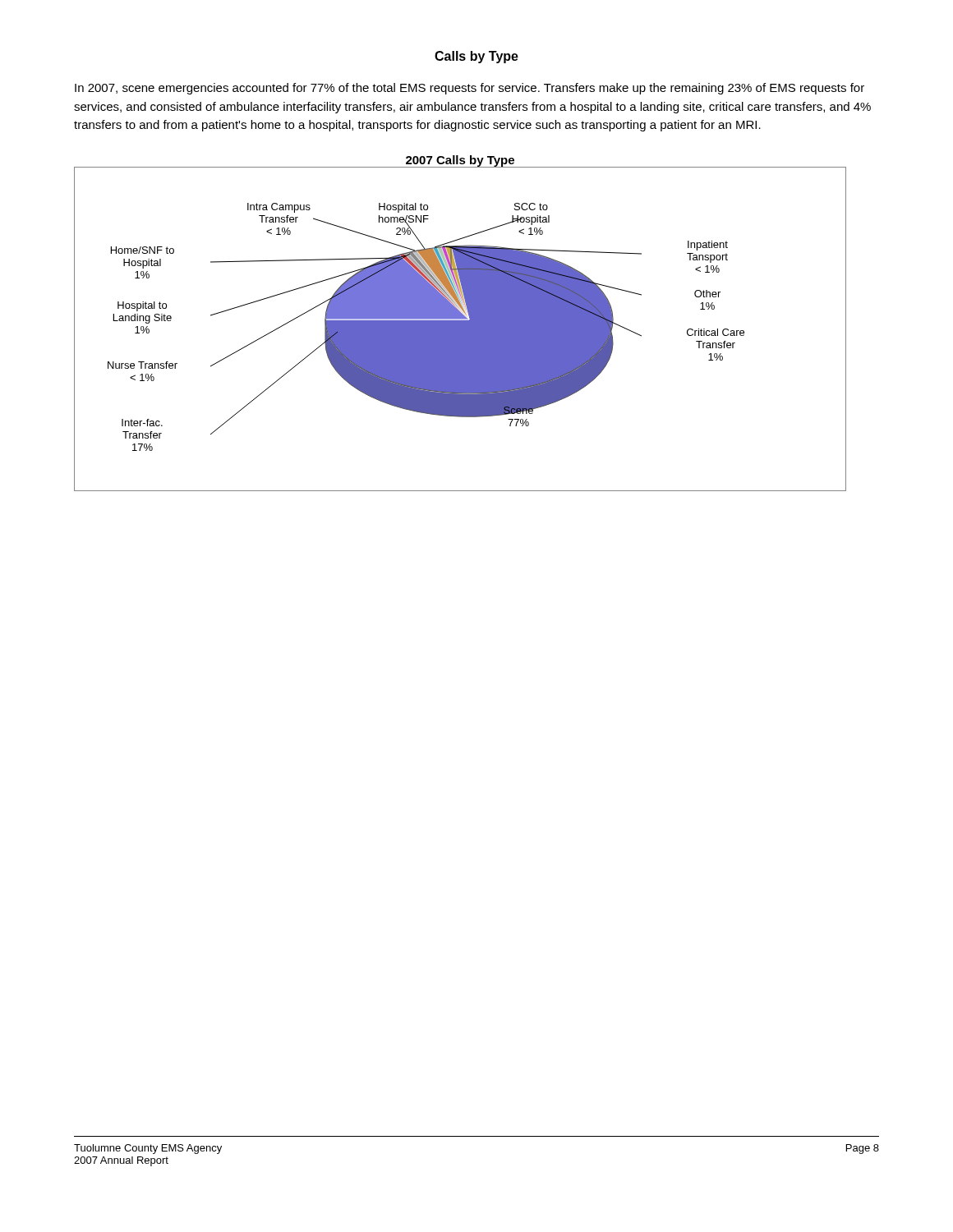Locate the pie chart
This screenshot has width=953, height=1232.
pos(460,322)
